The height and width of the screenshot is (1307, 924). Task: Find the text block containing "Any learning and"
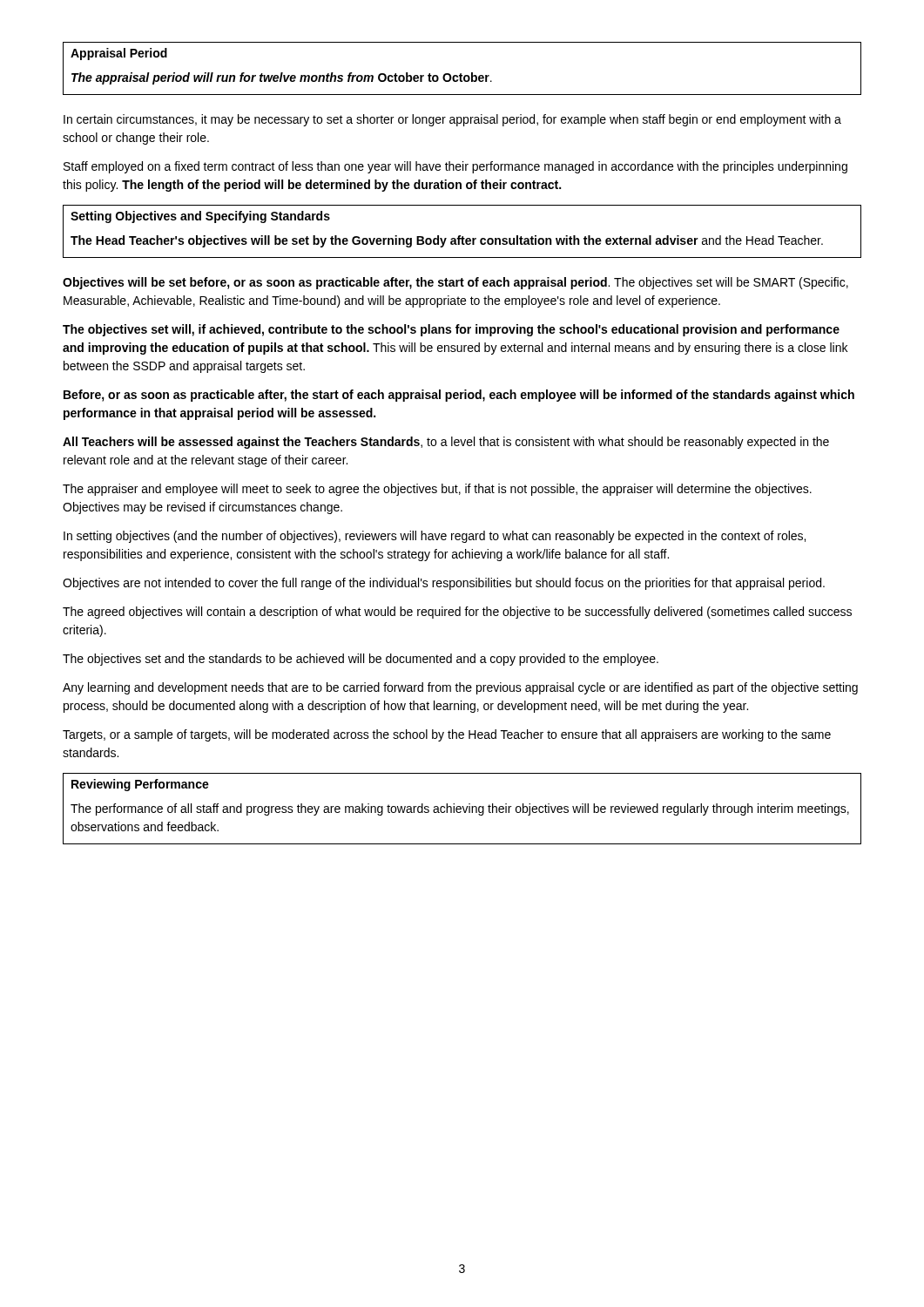pos(461,697)
